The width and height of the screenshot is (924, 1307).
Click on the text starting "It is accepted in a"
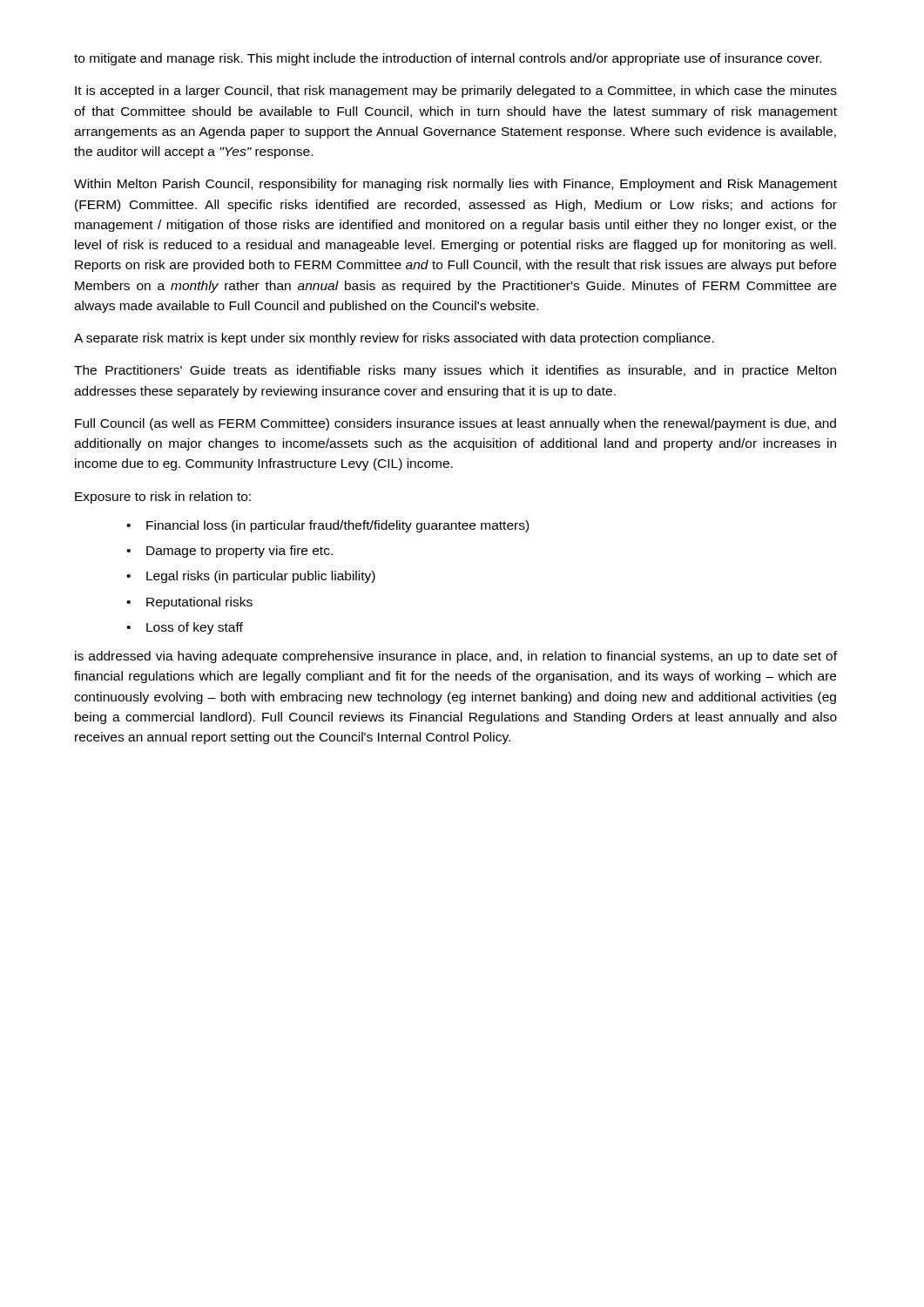(455, 121)
